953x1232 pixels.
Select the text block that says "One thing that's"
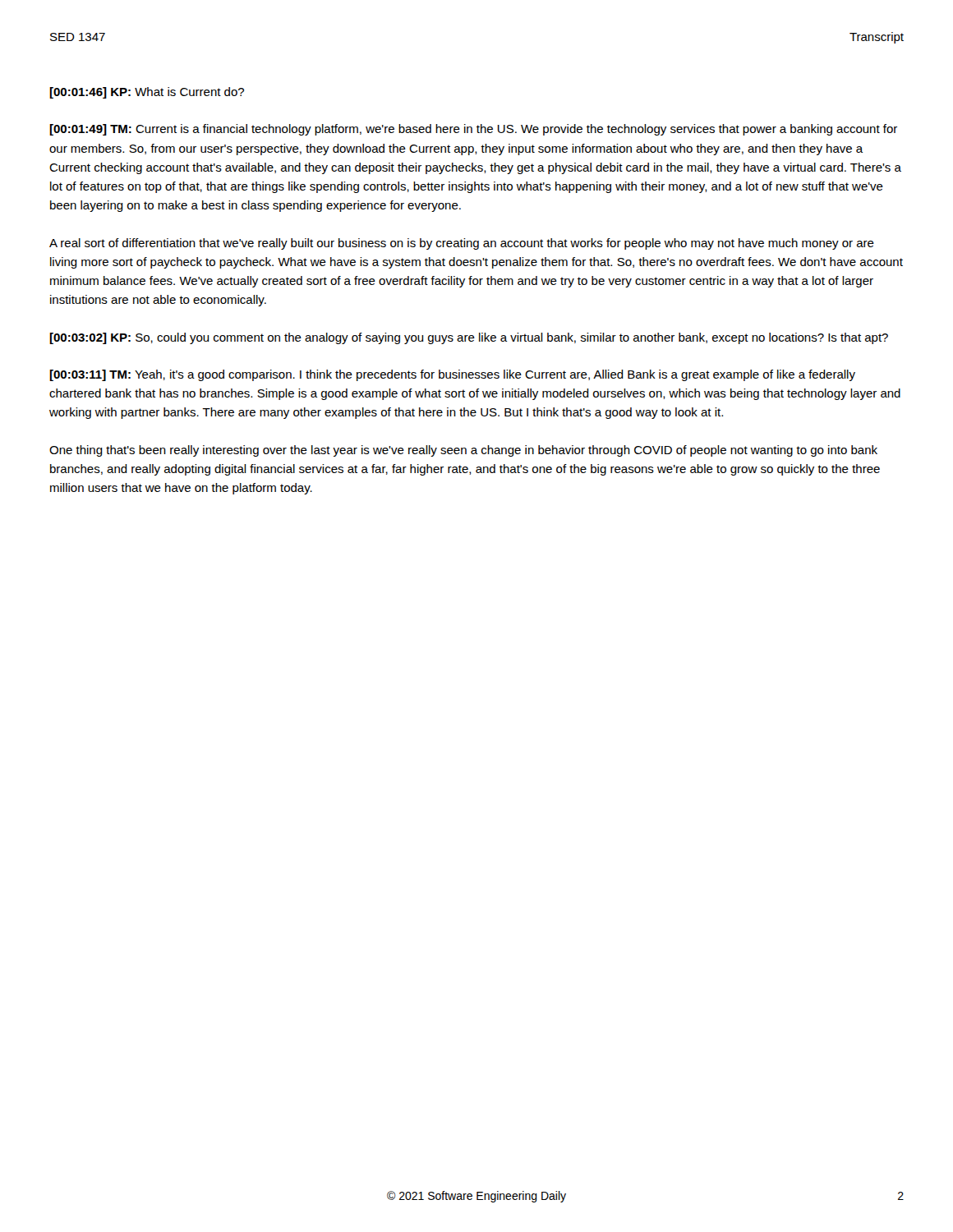point(465,468)
